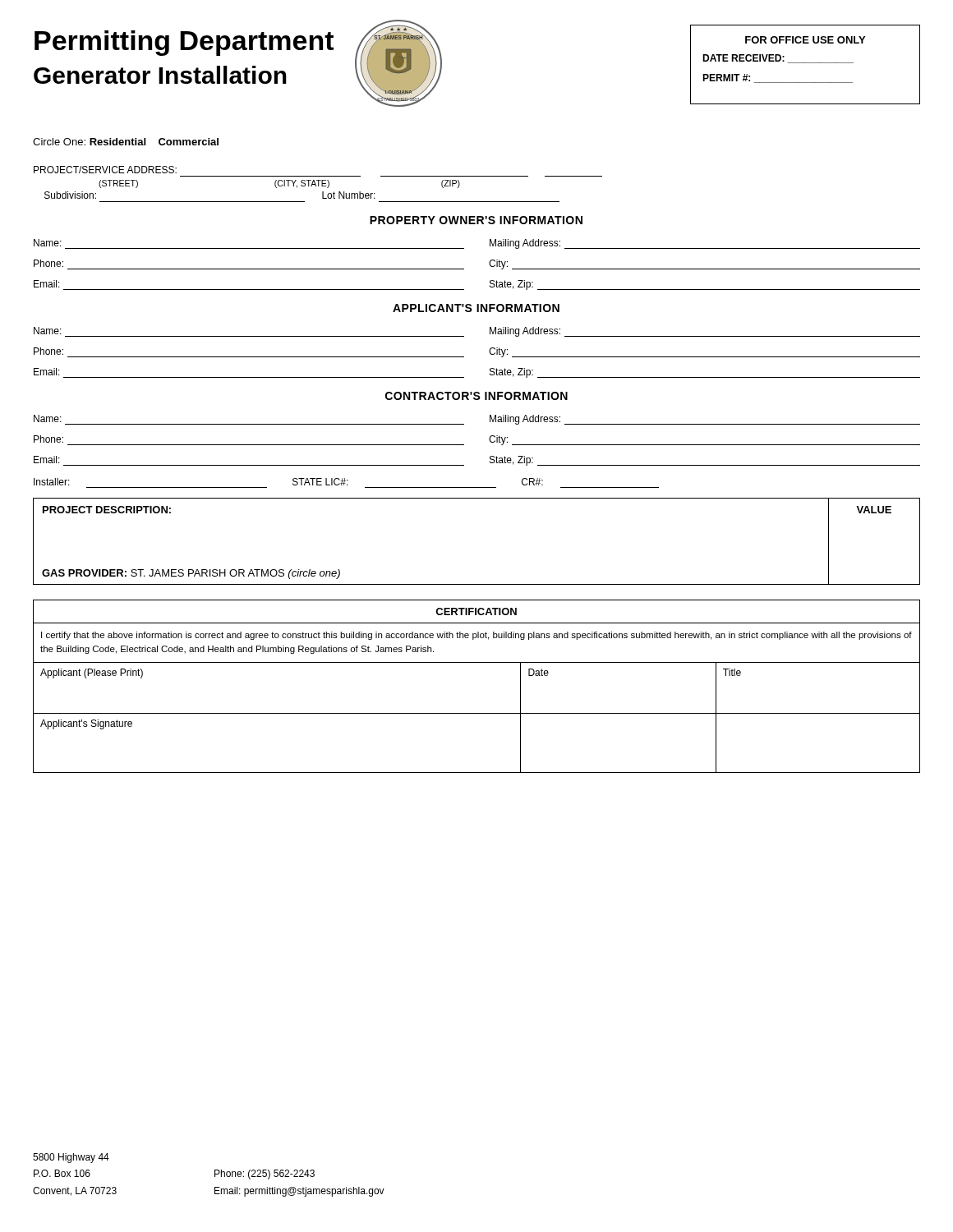Point to "PROPERTY OWNER'S INFORMATION"
The width and height of the screenshot is (953, 1232).
pos(476,220)
